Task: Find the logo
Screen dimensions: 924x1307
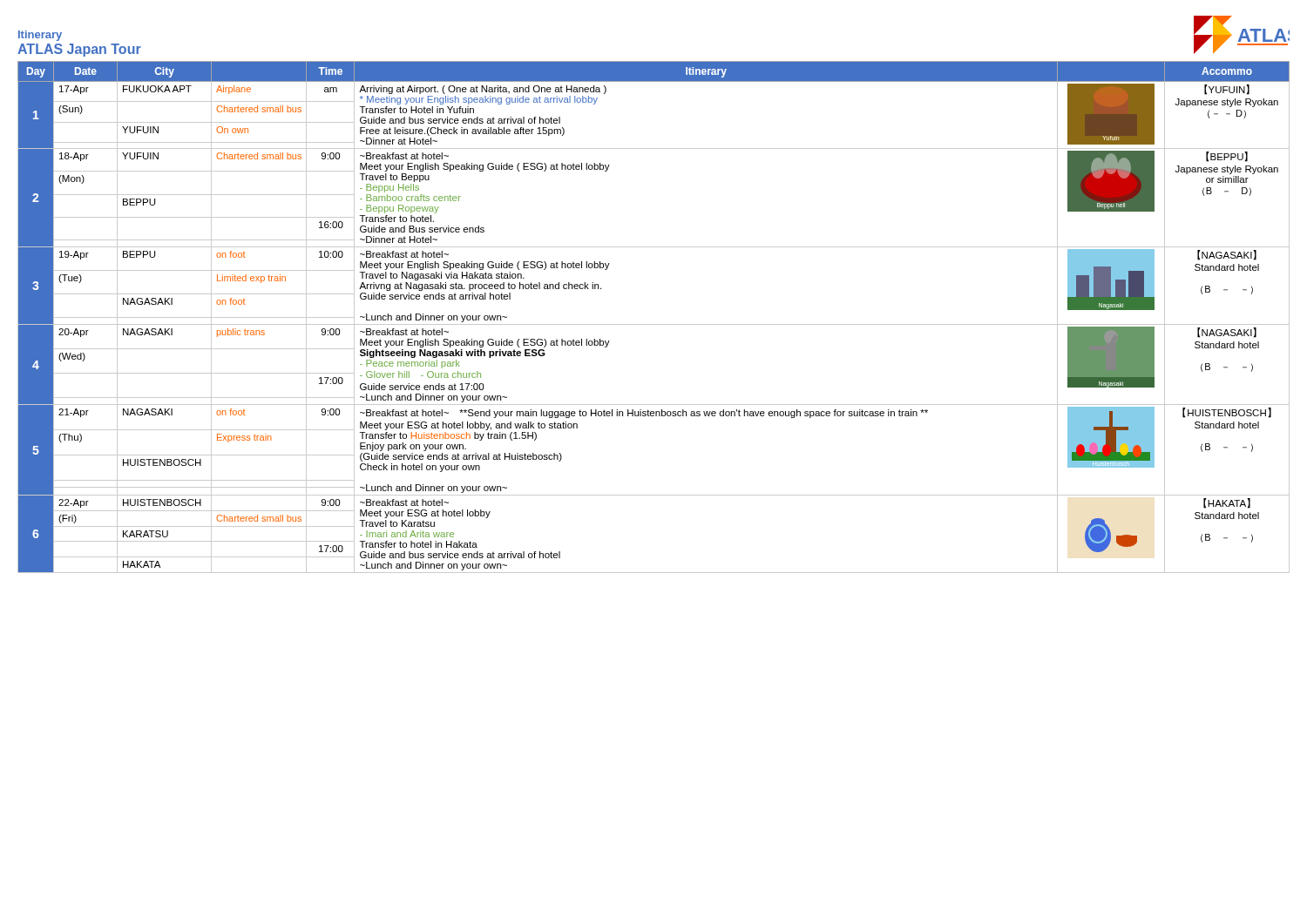Action: (x=1242, y=37)
